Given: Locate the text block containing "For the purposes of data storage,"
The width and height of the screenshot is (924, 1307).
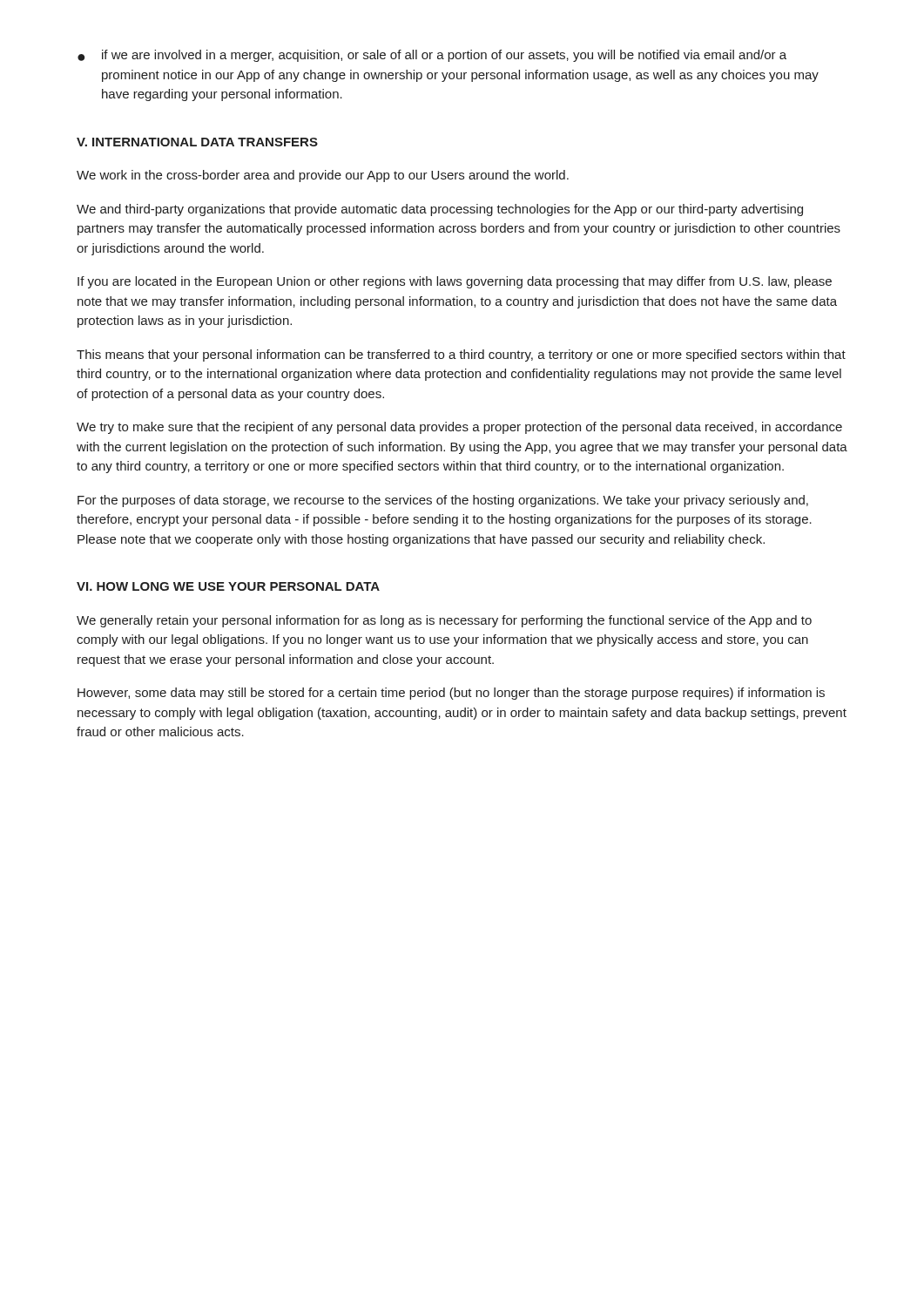Looking at the screenshot, I should [444, 519].
